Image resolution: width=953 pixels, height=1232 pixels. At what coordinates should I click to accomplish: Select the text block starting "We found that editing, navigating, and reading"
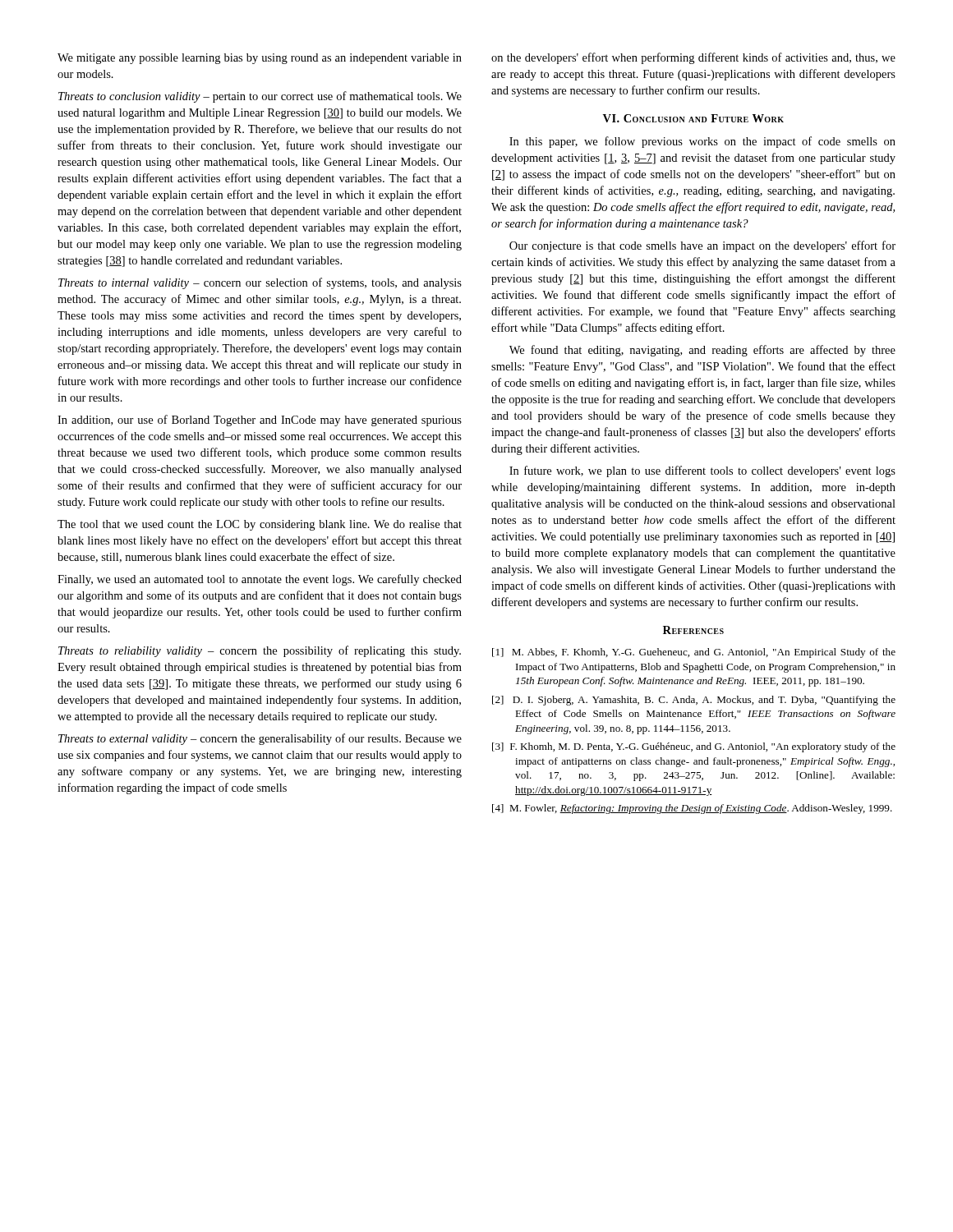693,399
